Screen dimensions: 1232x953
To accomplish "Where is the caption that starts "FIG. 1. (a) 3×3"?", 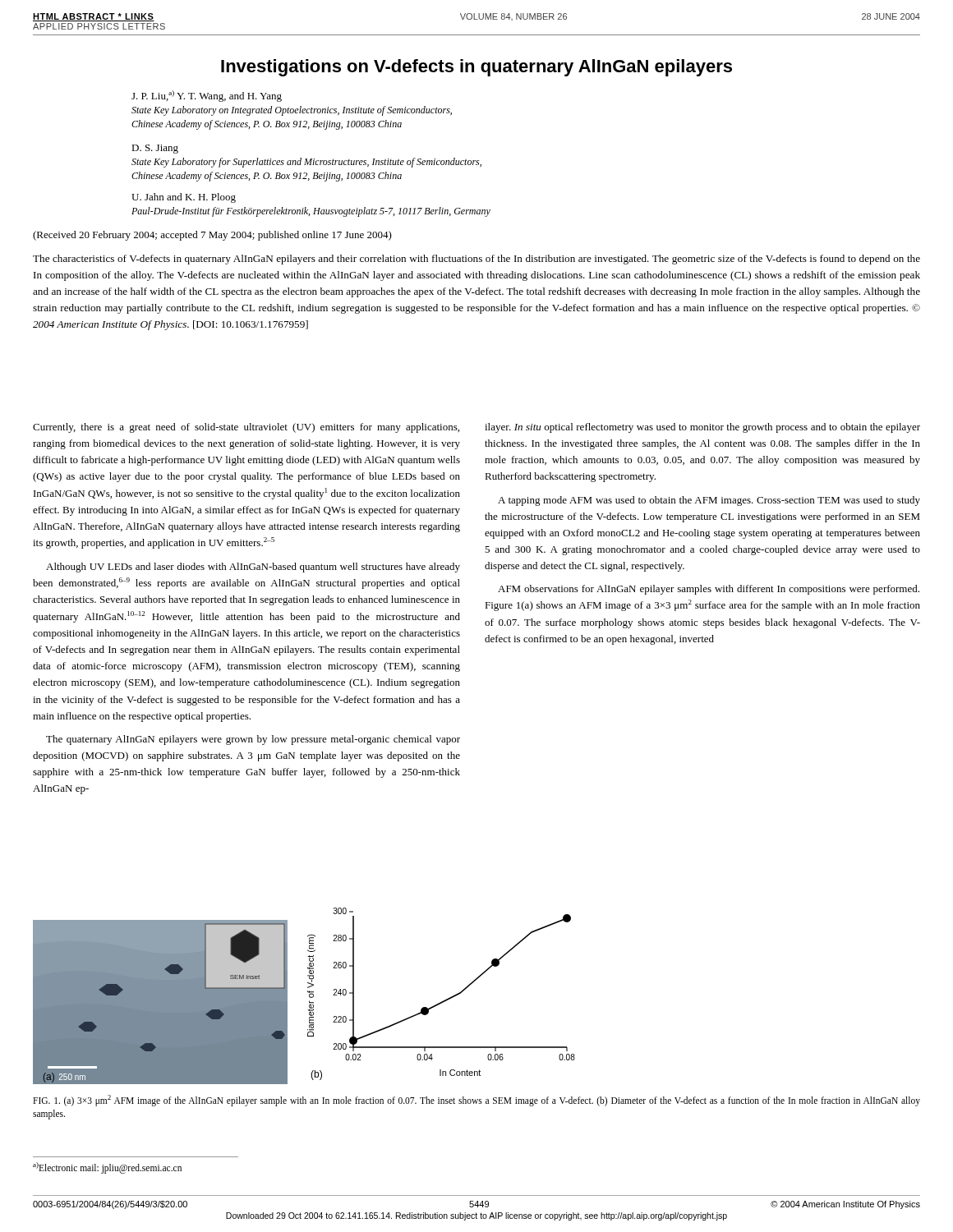I will 476,1106.
